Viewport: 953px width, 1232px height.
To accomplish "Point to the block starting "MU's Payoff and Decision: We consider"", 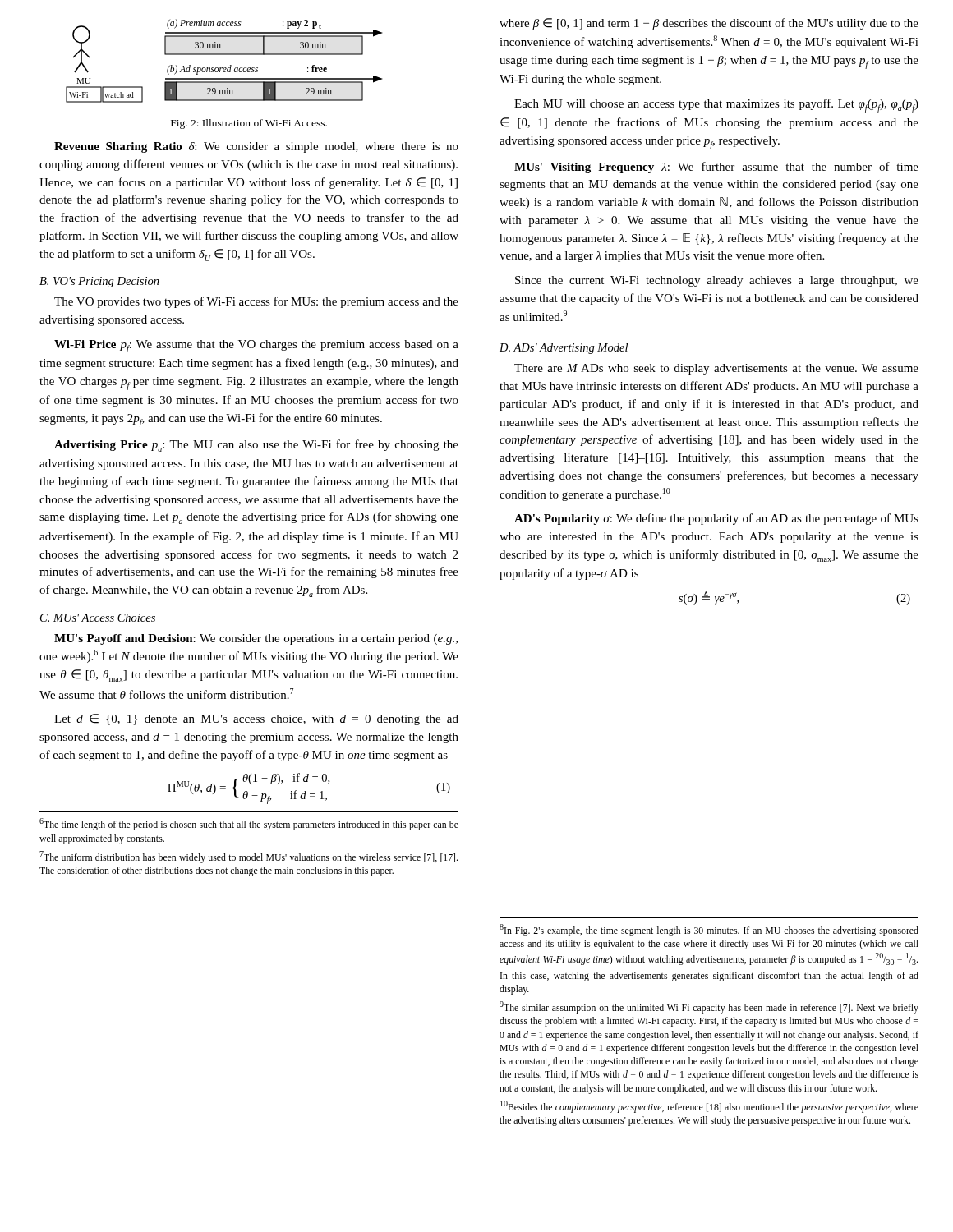I will (x=249, y=697).
